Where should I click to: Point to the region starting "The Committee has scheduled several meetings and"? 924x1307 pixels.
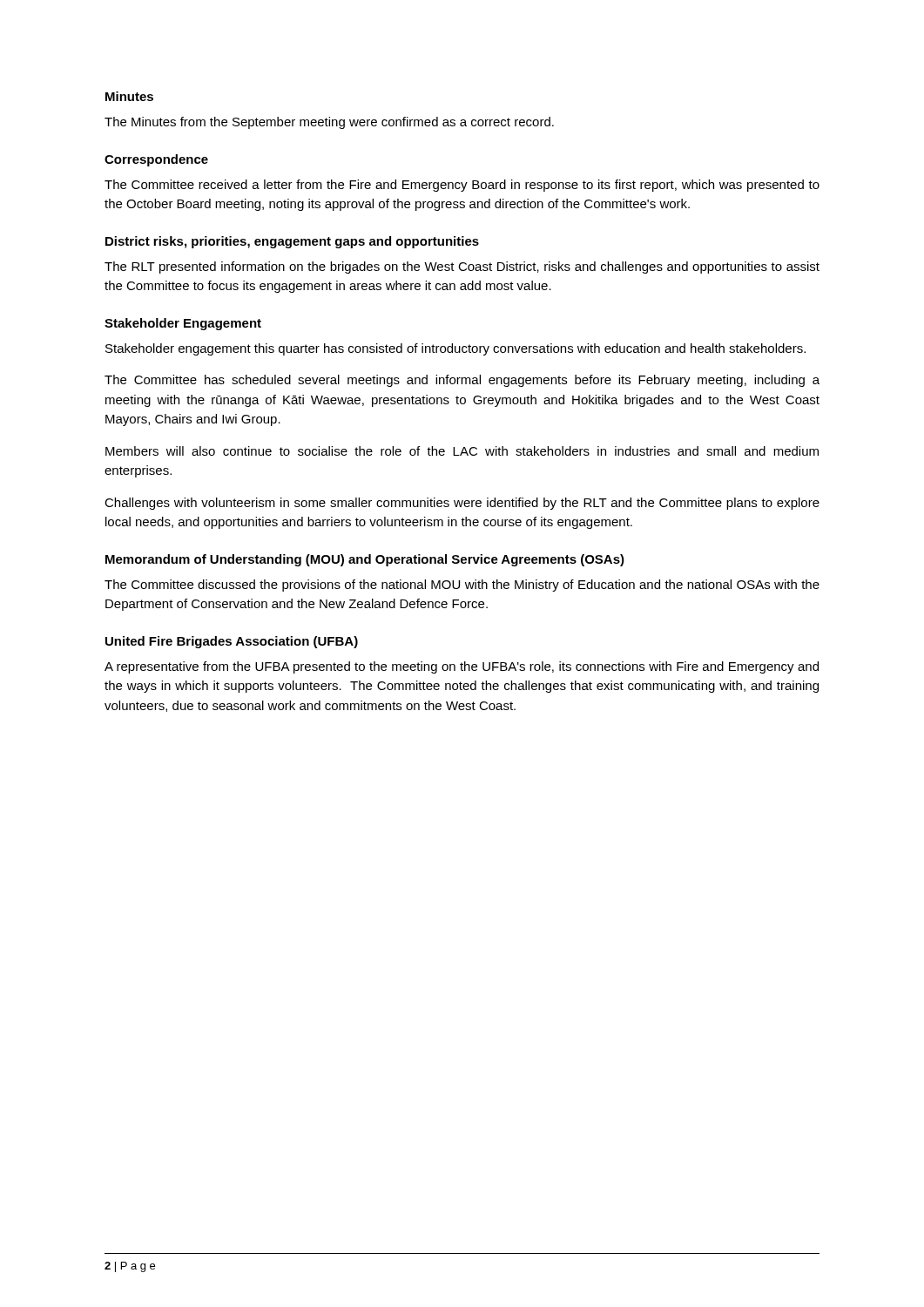pyautogui.click(x=462, y=399)
